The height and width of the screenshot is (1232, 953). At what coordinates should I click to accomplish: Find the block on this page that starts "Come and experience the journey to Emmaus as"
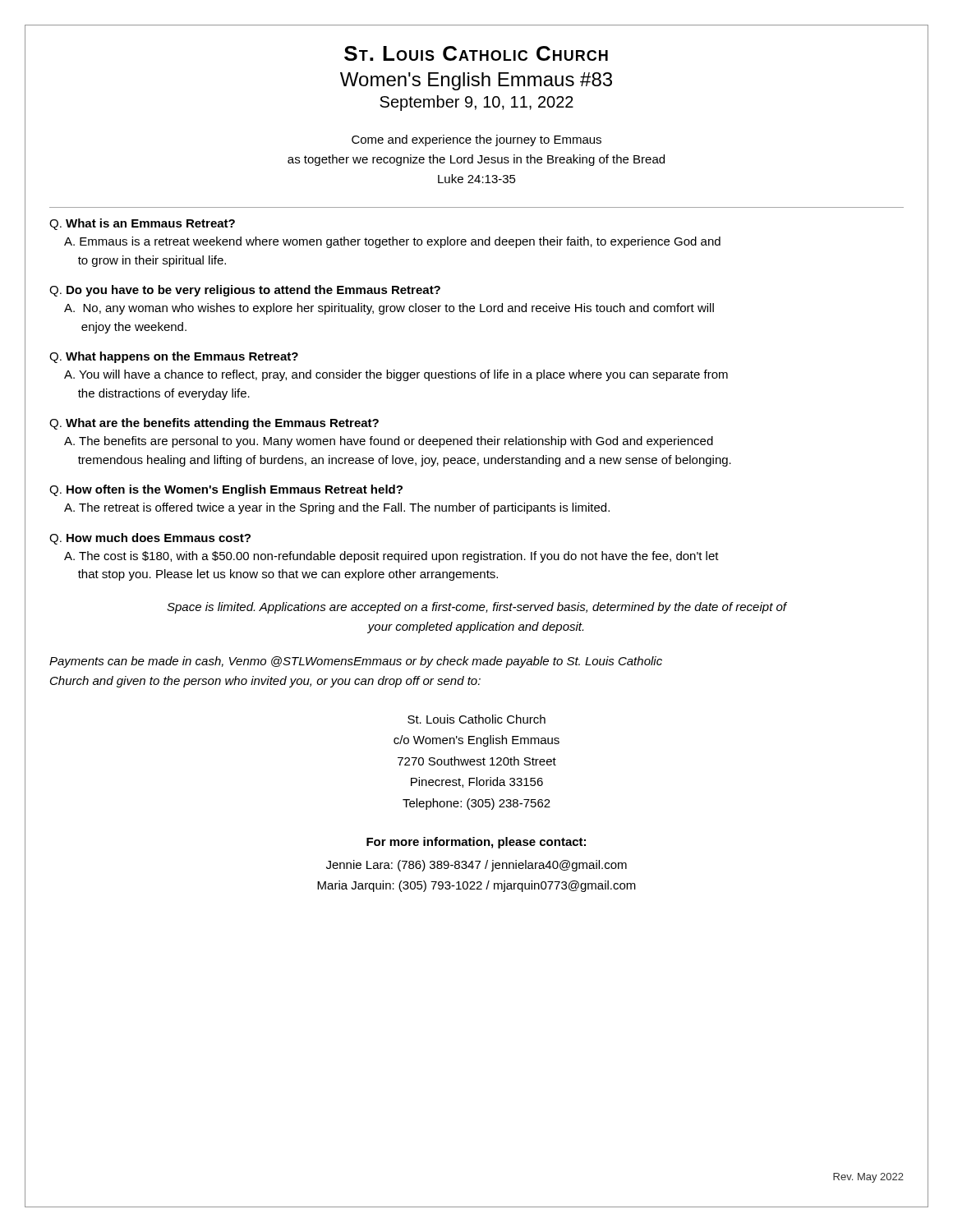pyautogui.click(x=476, y=159)
